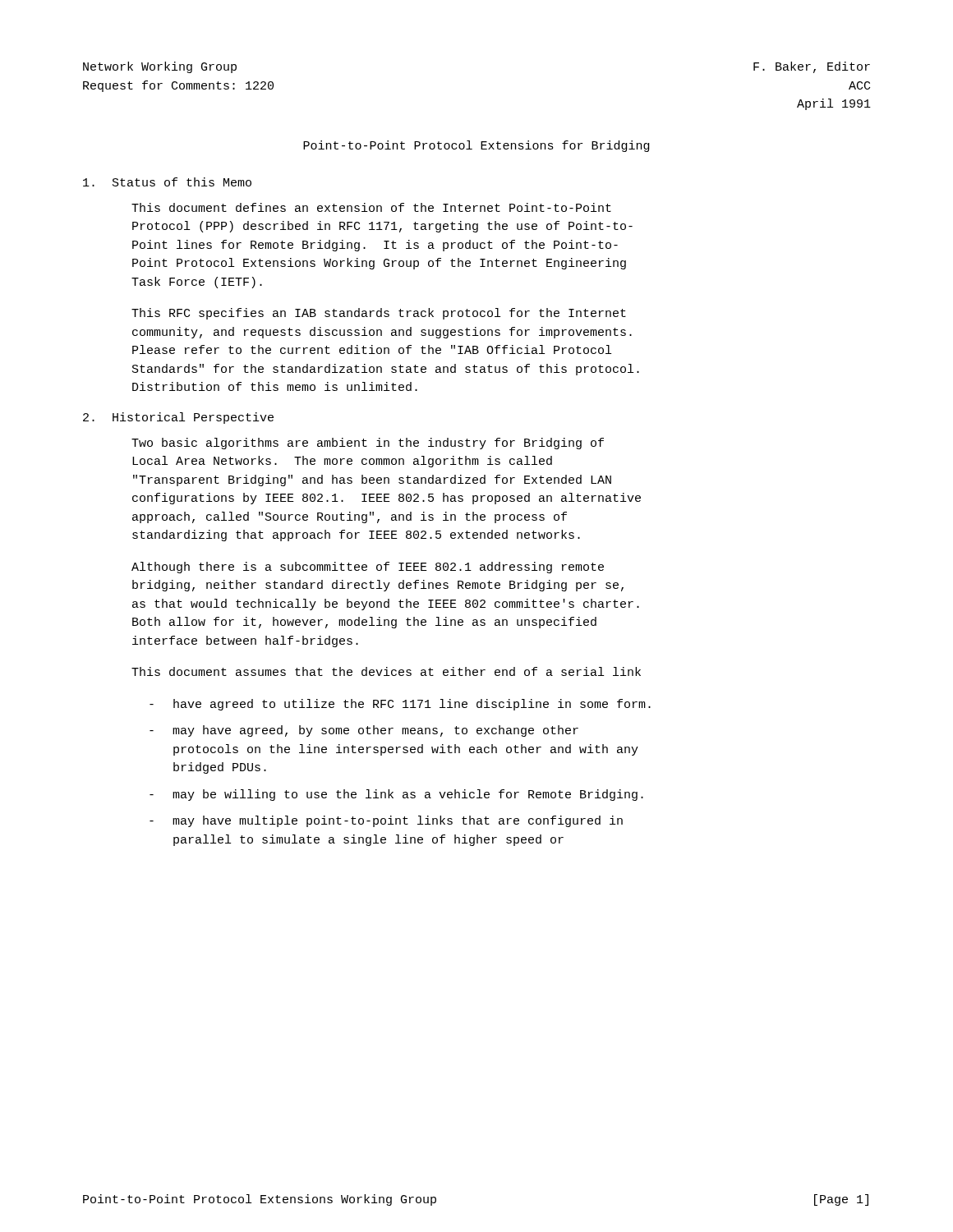Find the text block with the text "This RFC specifies an IAB standards track"

point(387,351)
